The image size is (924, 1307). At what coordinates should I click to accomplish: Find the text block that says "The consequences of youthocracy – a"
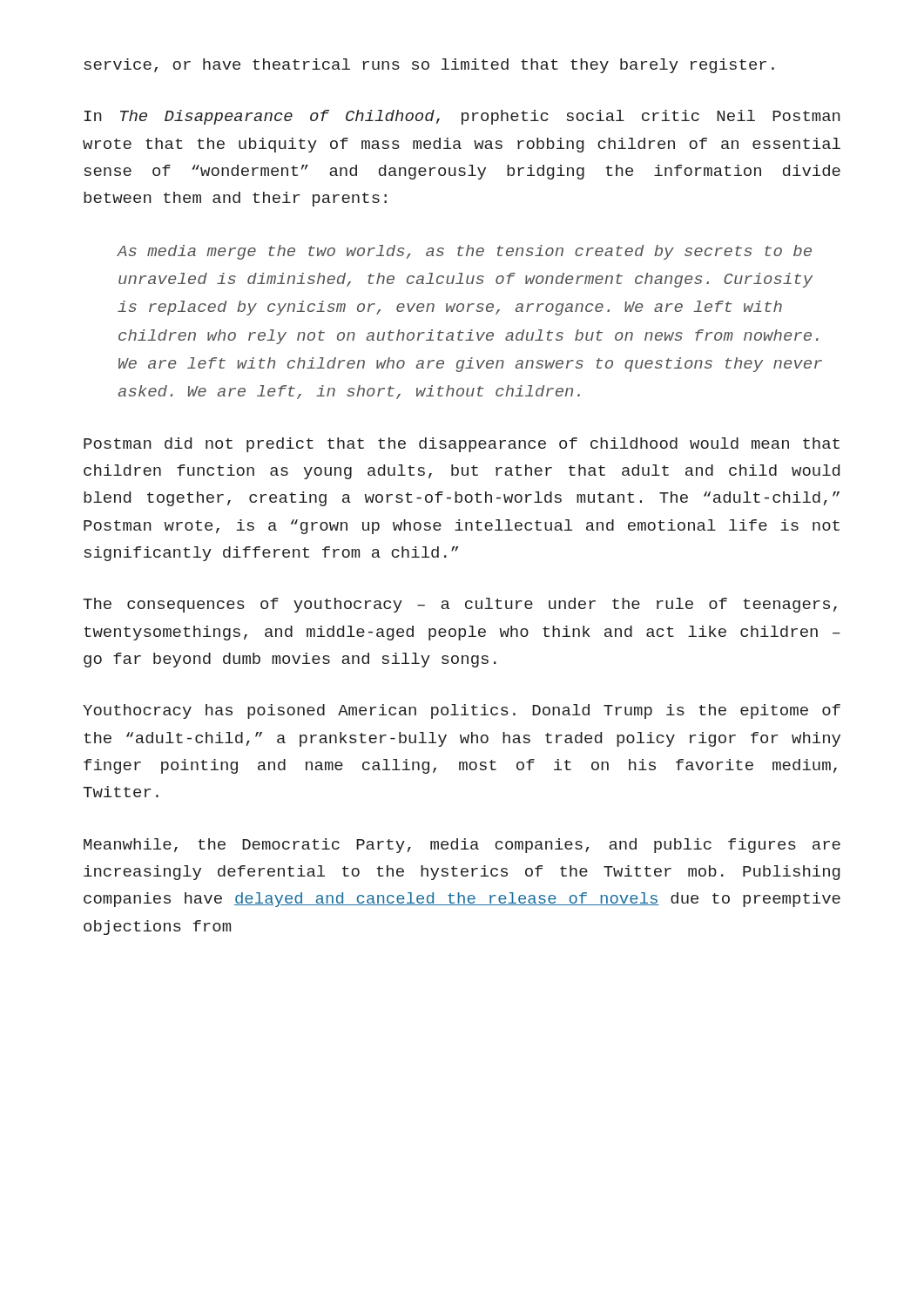[462, 632]
